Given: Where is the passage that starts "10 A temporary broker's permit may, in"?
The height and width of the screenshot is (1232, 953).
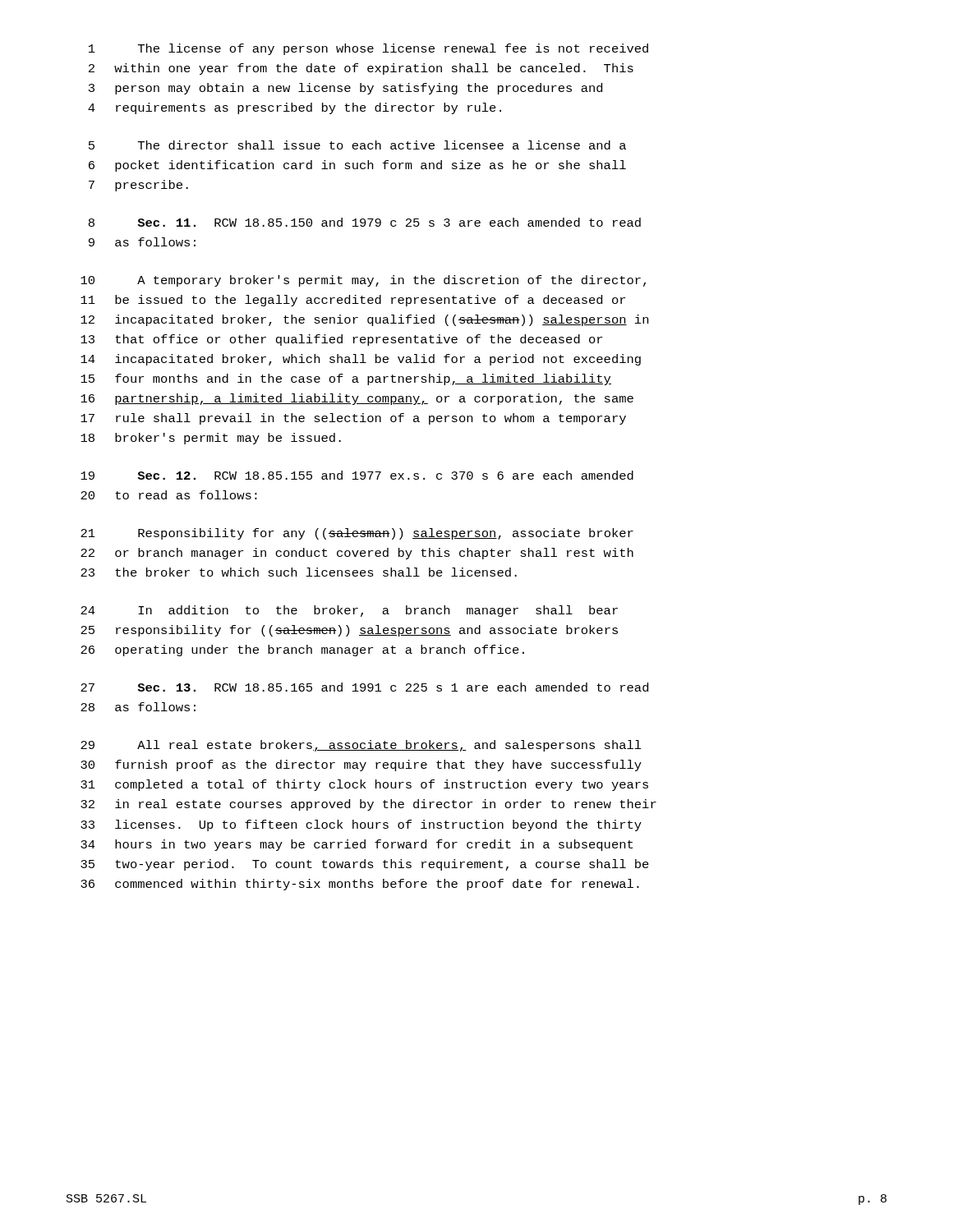Looking at the screenshot, I should (358, 281).
